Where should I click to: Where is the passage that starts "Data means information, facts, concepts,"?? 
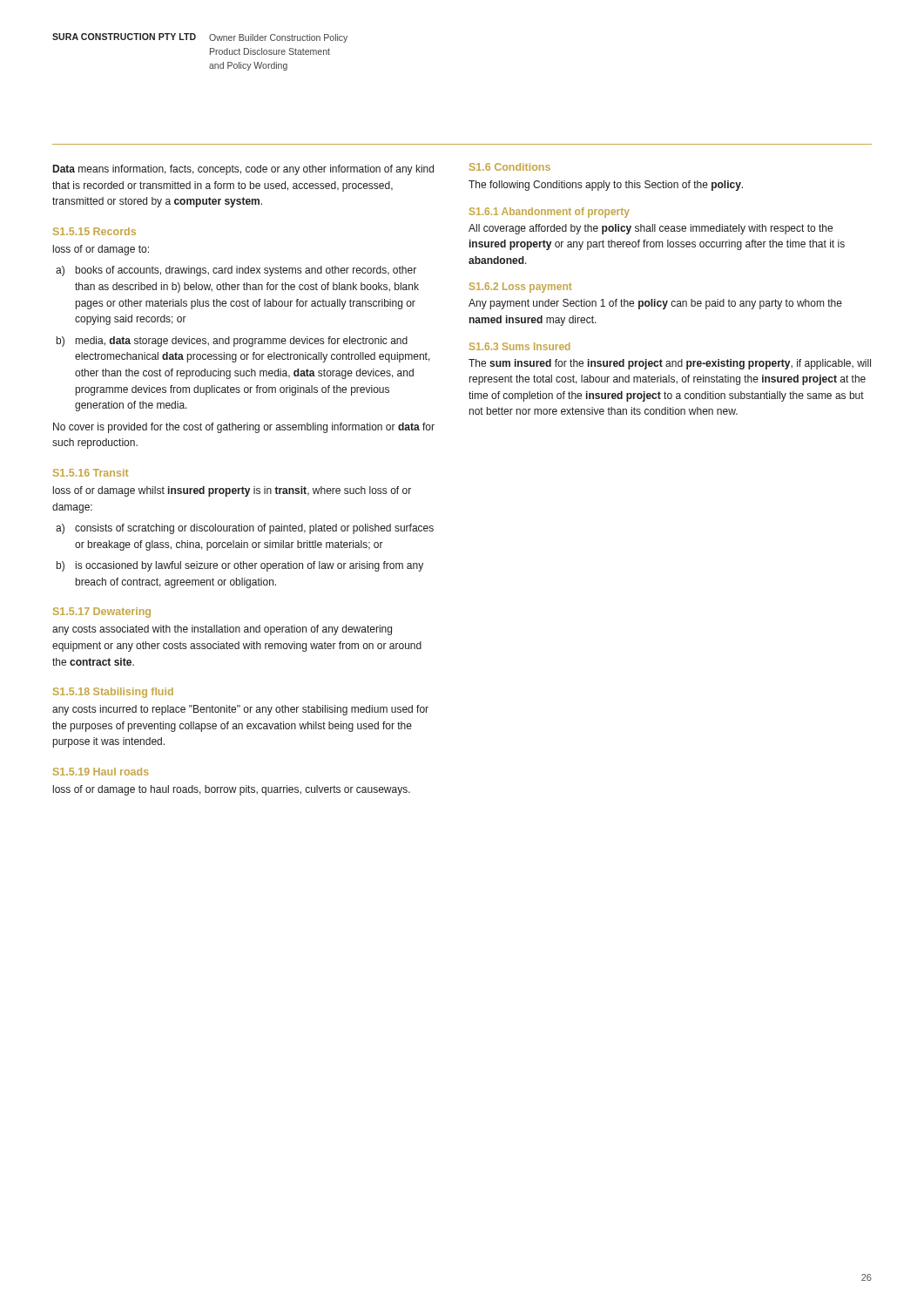[x=243, y=185]
